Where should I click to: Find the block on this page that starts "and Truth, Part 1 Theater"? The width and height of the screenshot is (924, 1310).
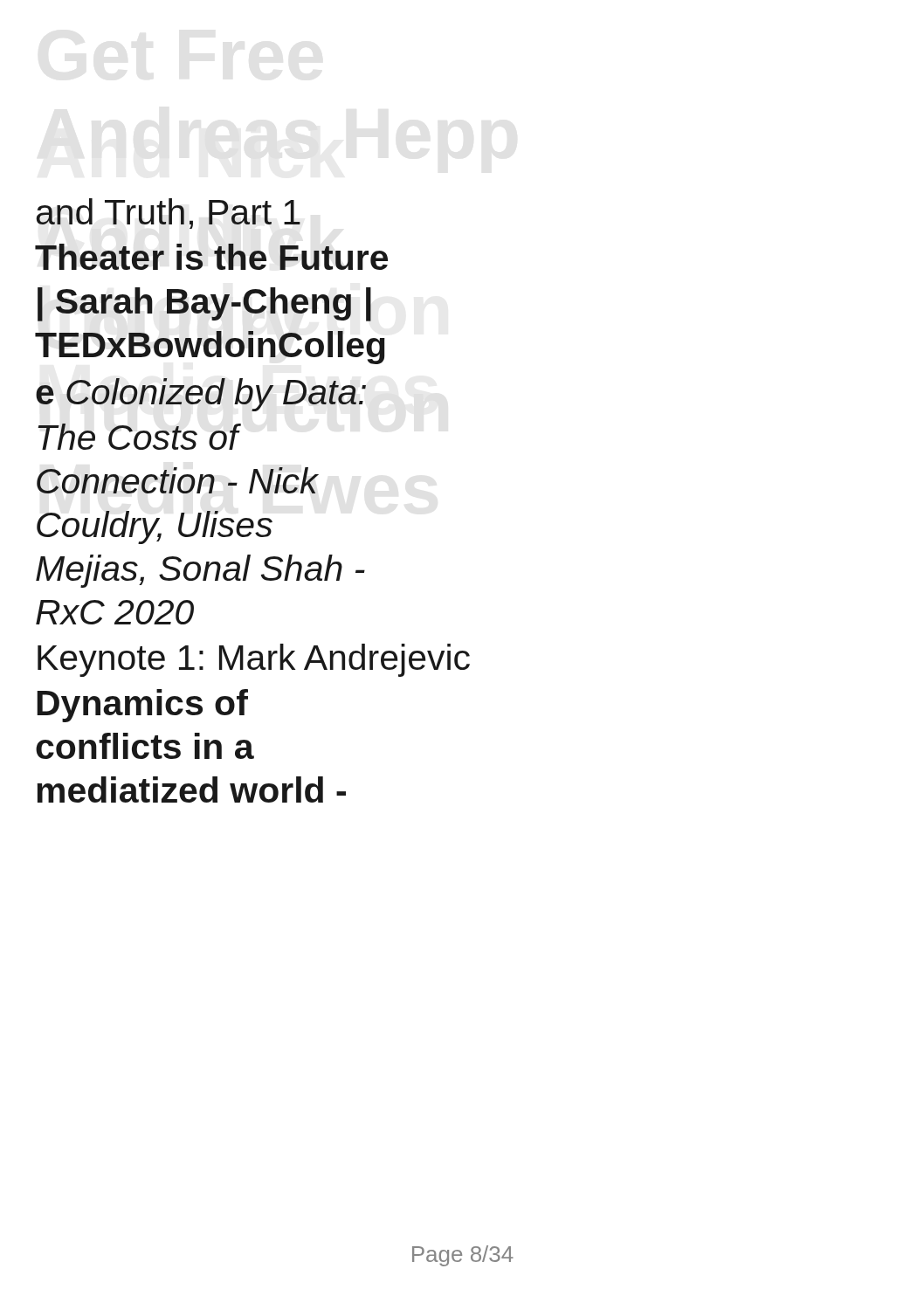pyautogui.click(x=323, y=501)
